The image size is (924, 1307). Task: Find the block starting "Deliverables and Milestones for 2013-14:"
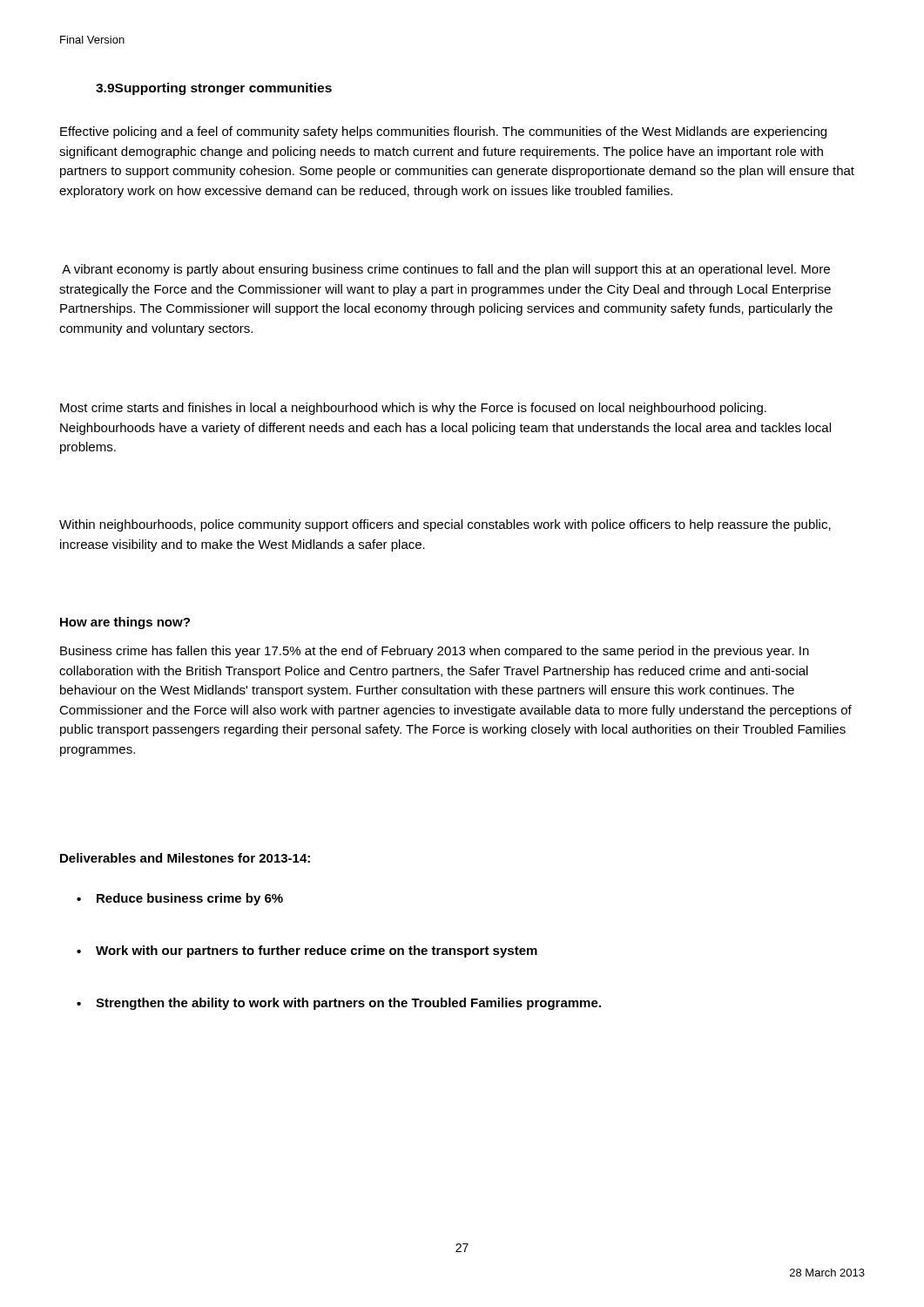(185, 858)
